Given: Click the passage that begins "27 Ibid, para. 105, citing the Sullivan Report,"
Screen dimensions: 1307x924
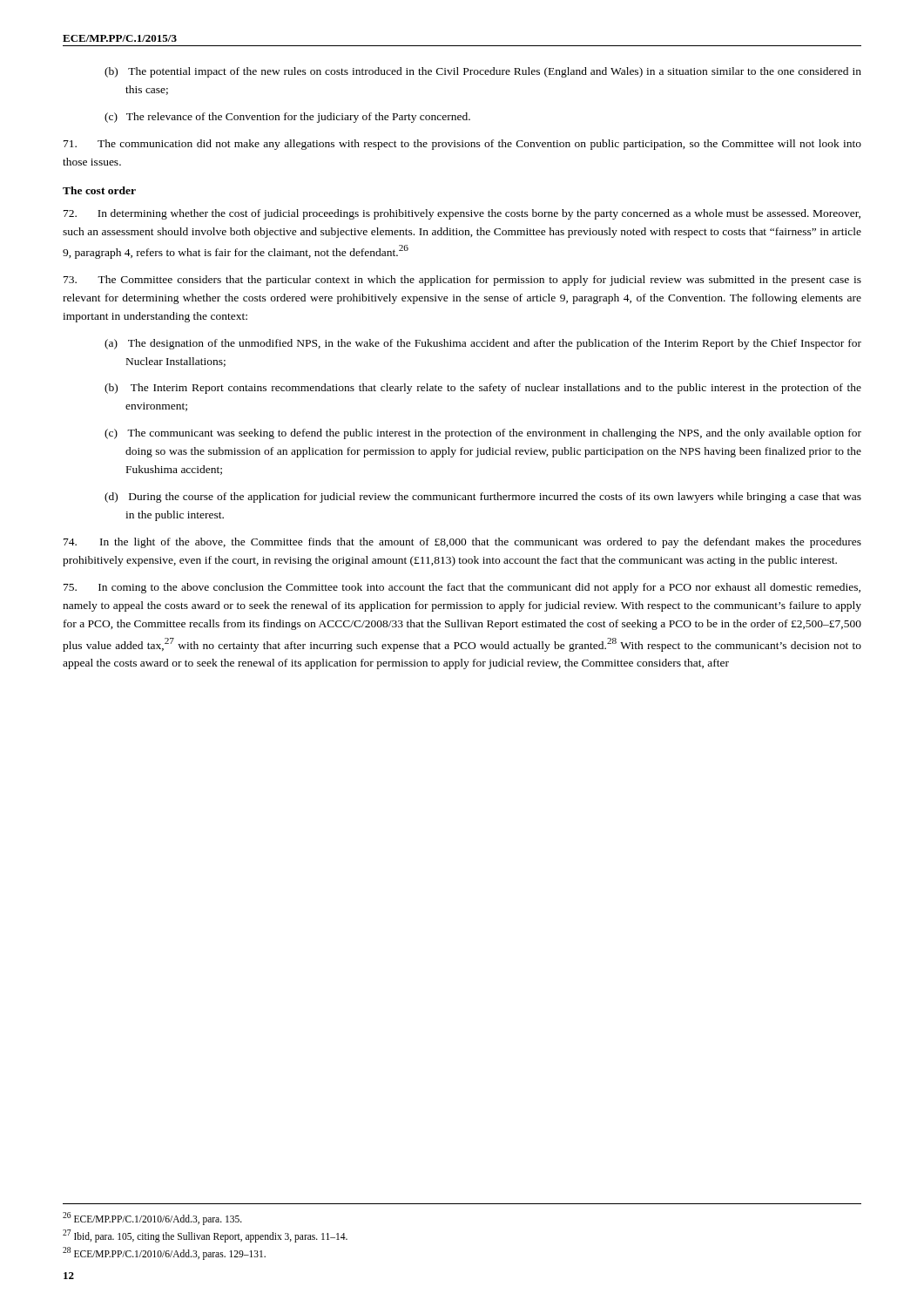Looking at the screenshot, I should pyautogui.click(x=205, y=1234).
